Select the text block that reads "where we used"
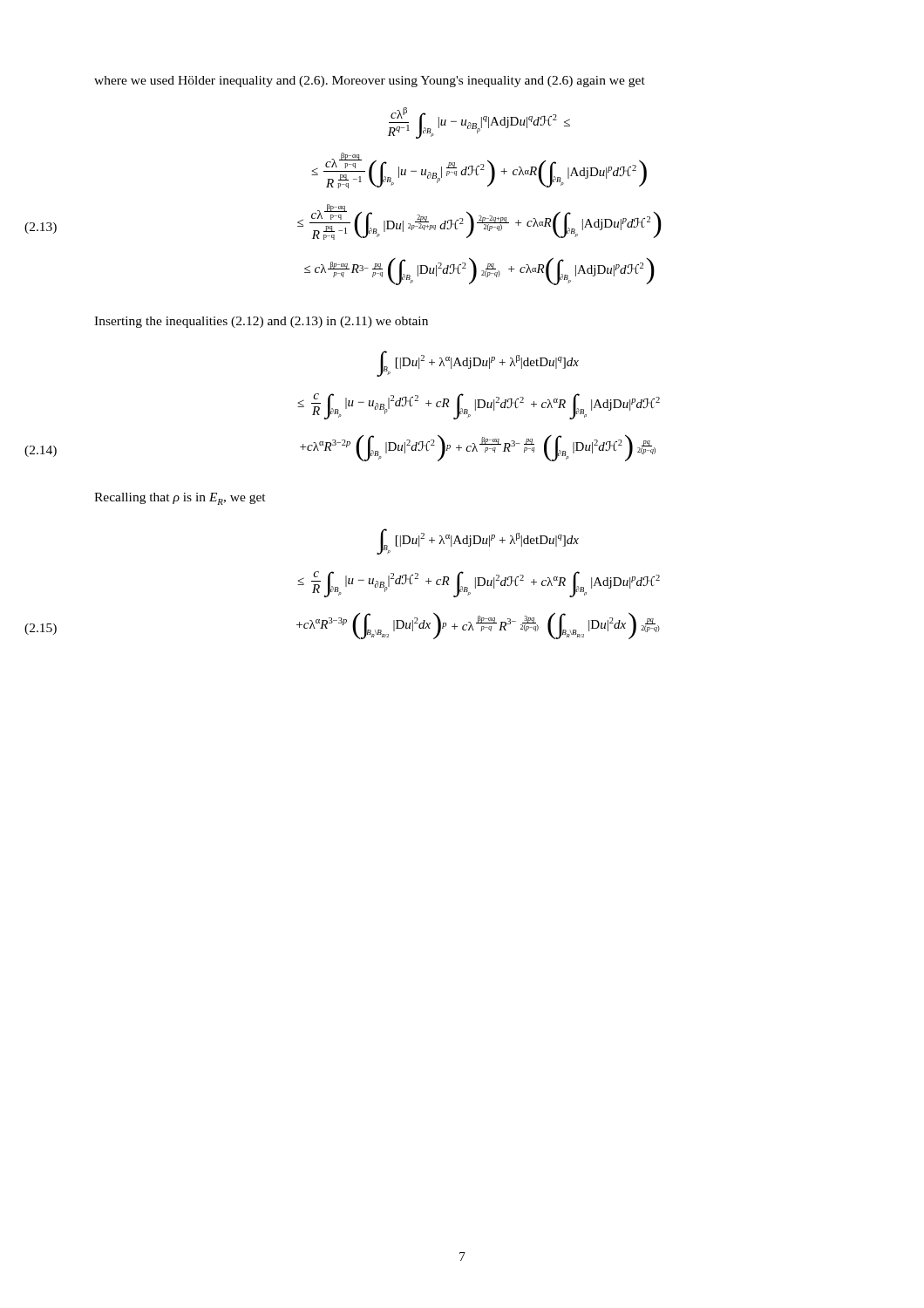 pyautogui.click(x=369, y=80)
